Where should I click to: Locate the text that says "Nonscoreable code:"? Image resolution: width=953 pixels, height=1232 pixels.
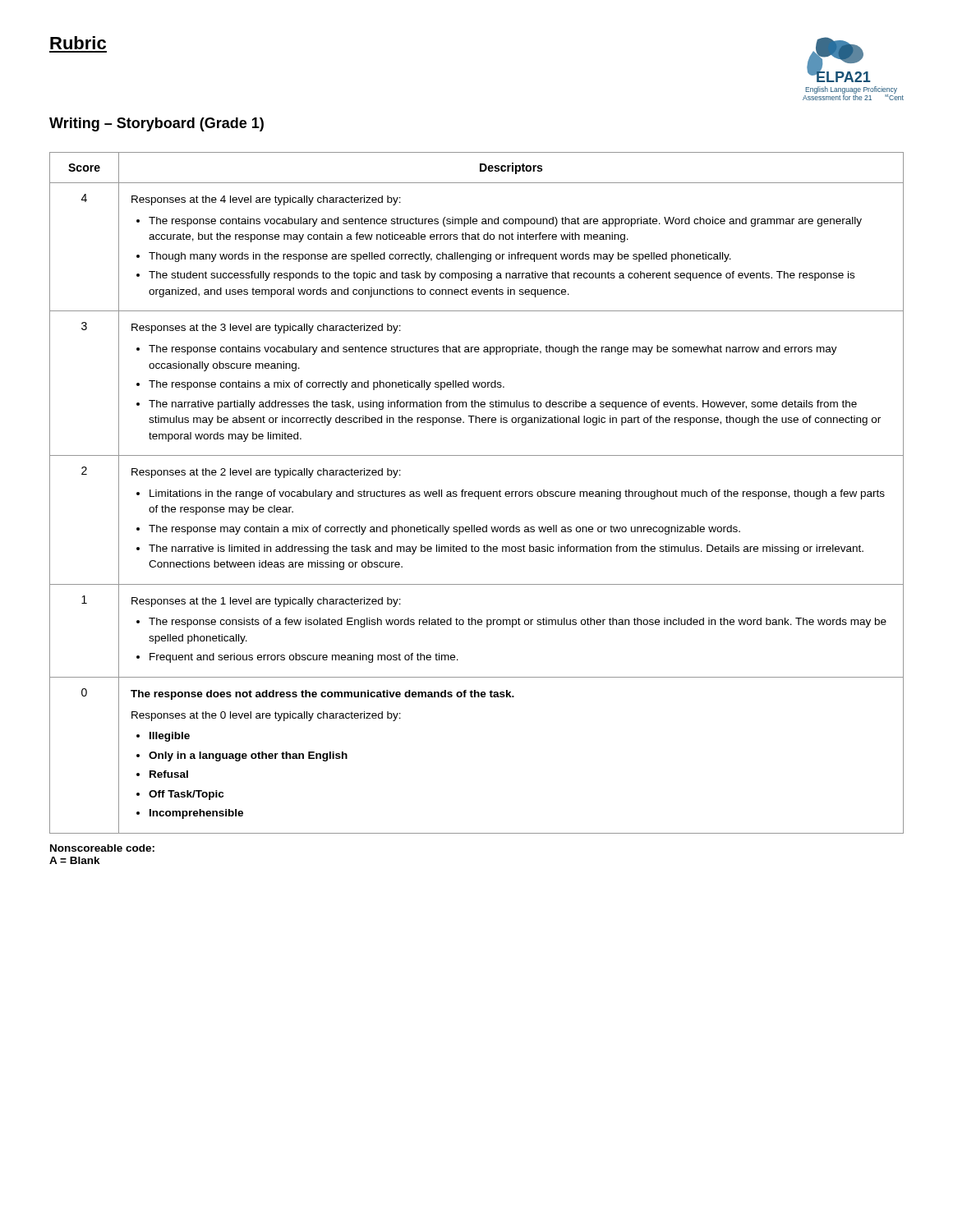coord(102,848)
